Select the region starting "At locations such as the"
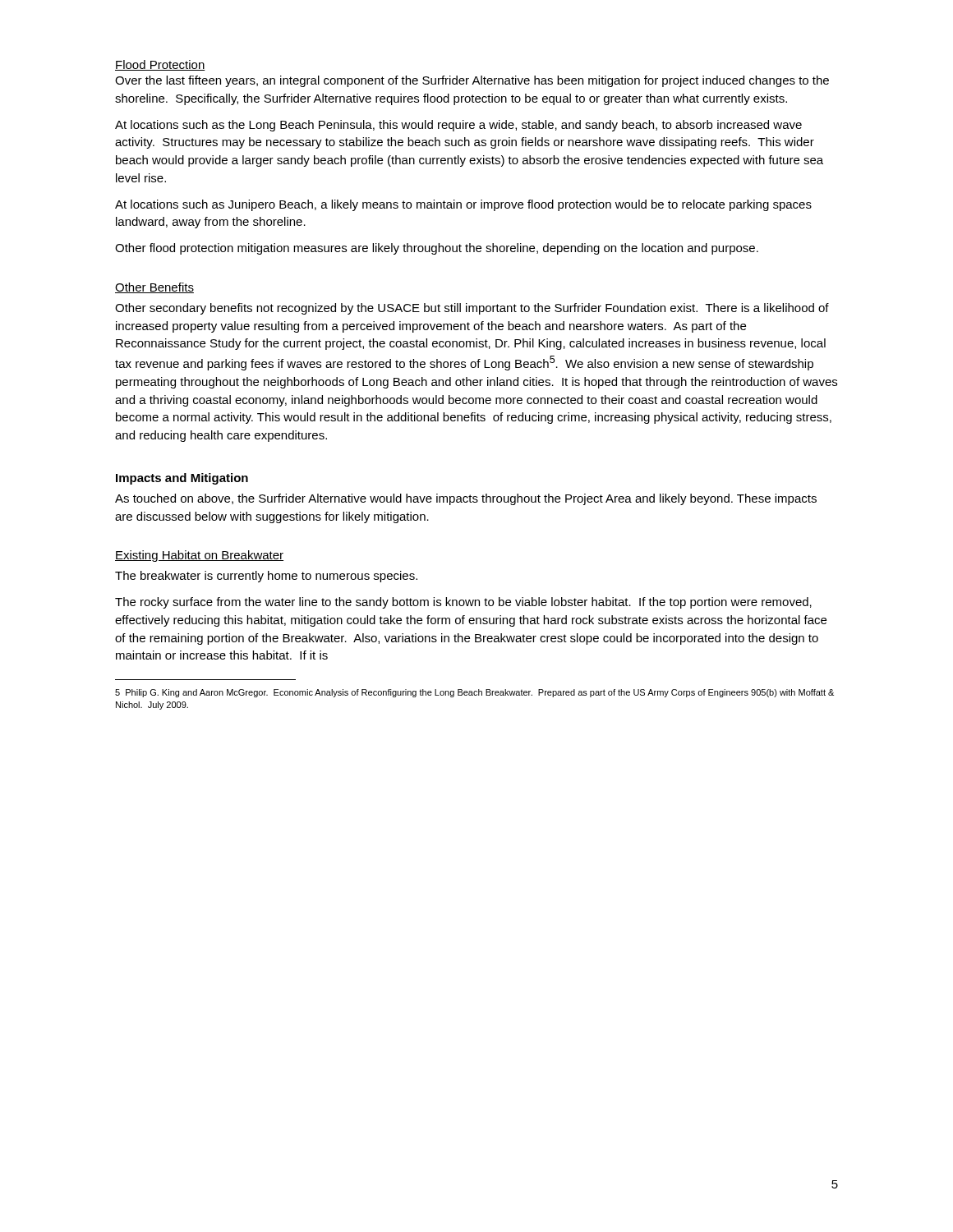The height and width of the screenshot is (1232, 953). click(469, 151)
